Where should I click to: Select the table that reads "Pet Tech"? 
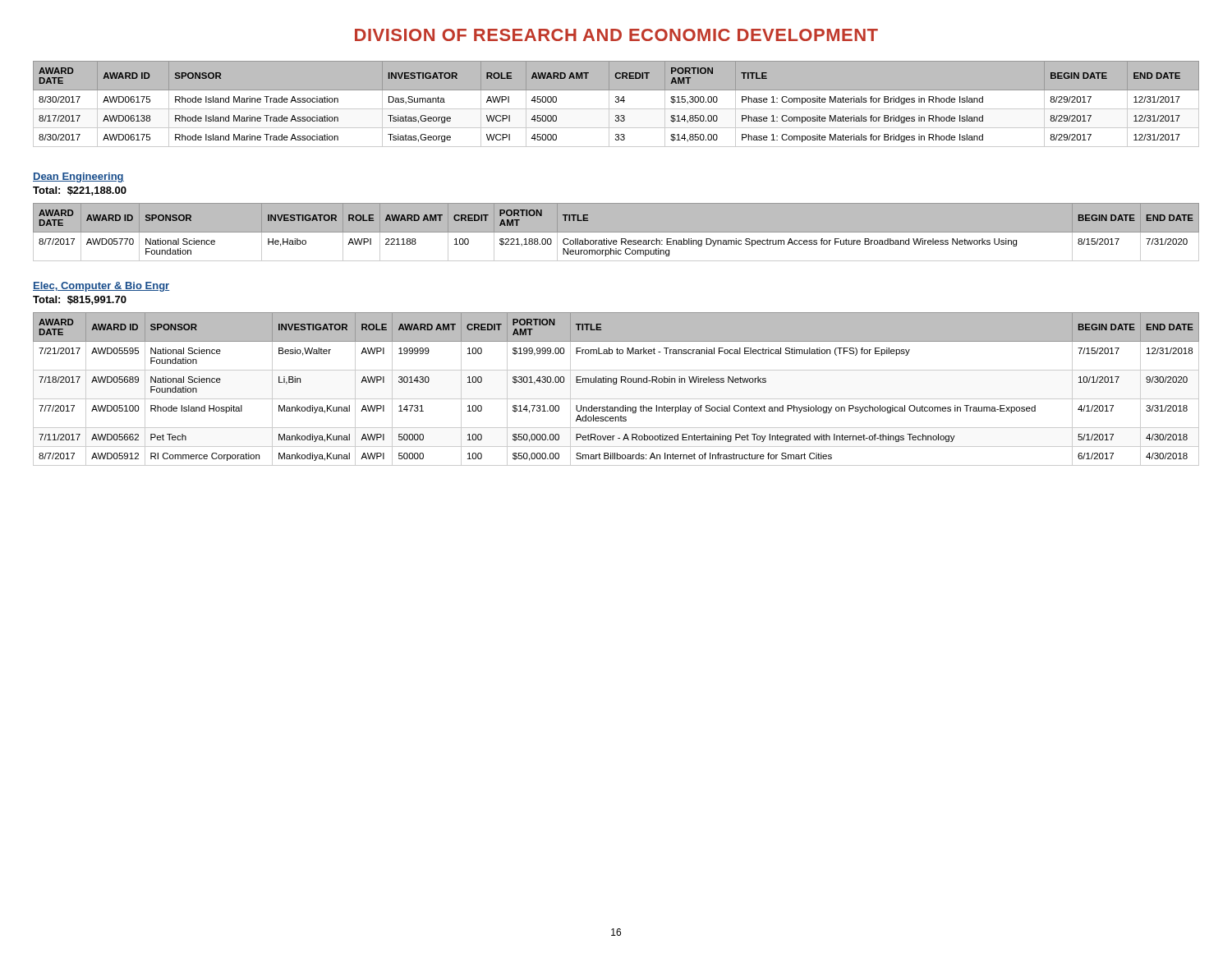pos(616,389)
